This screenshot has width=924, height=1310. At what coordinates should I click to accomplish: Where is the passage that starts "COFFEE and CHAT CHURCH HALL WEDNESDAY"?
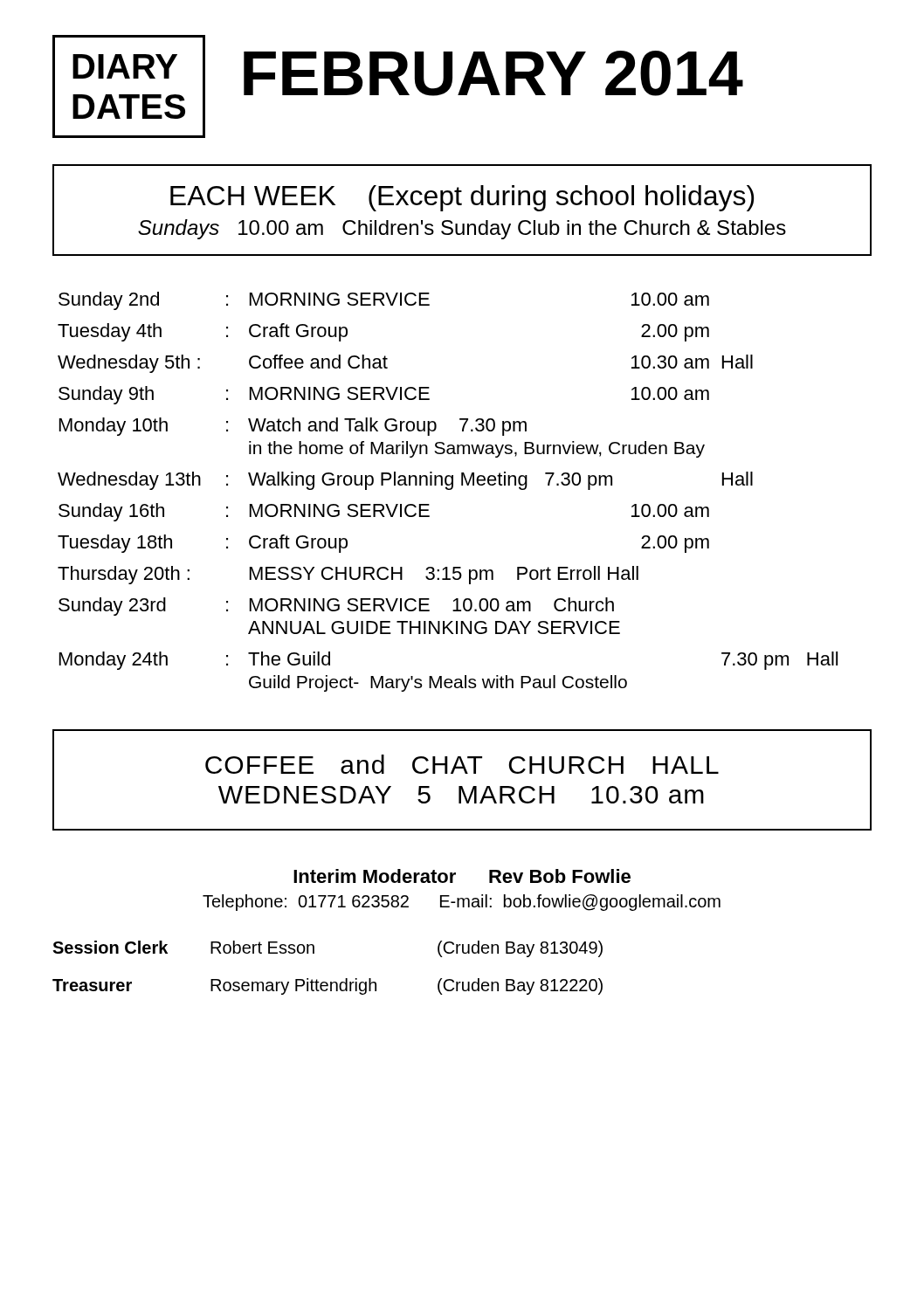(462, 779)
